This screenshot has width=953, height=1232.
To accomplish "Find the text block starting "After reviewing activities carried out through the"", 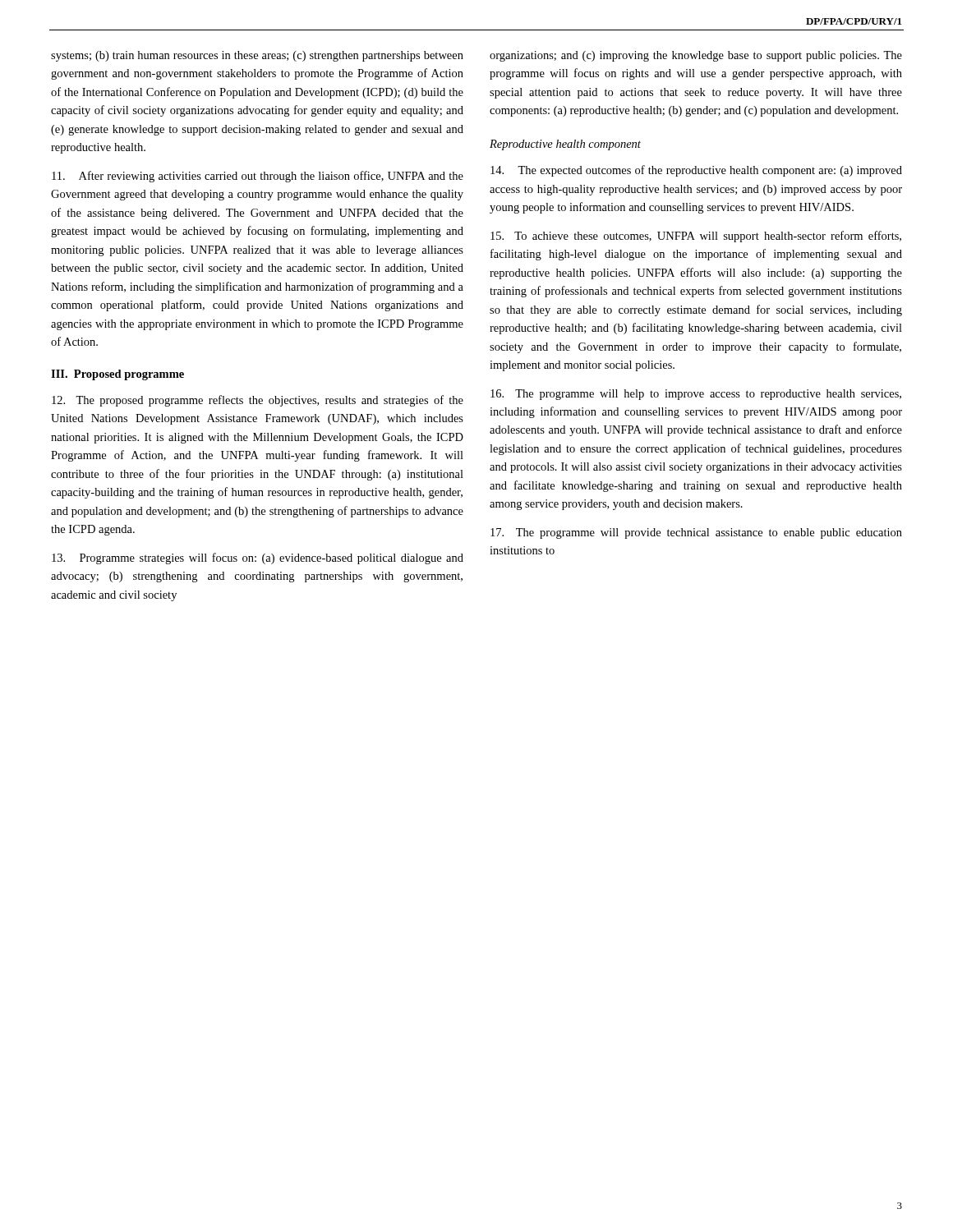I will 257,259.
